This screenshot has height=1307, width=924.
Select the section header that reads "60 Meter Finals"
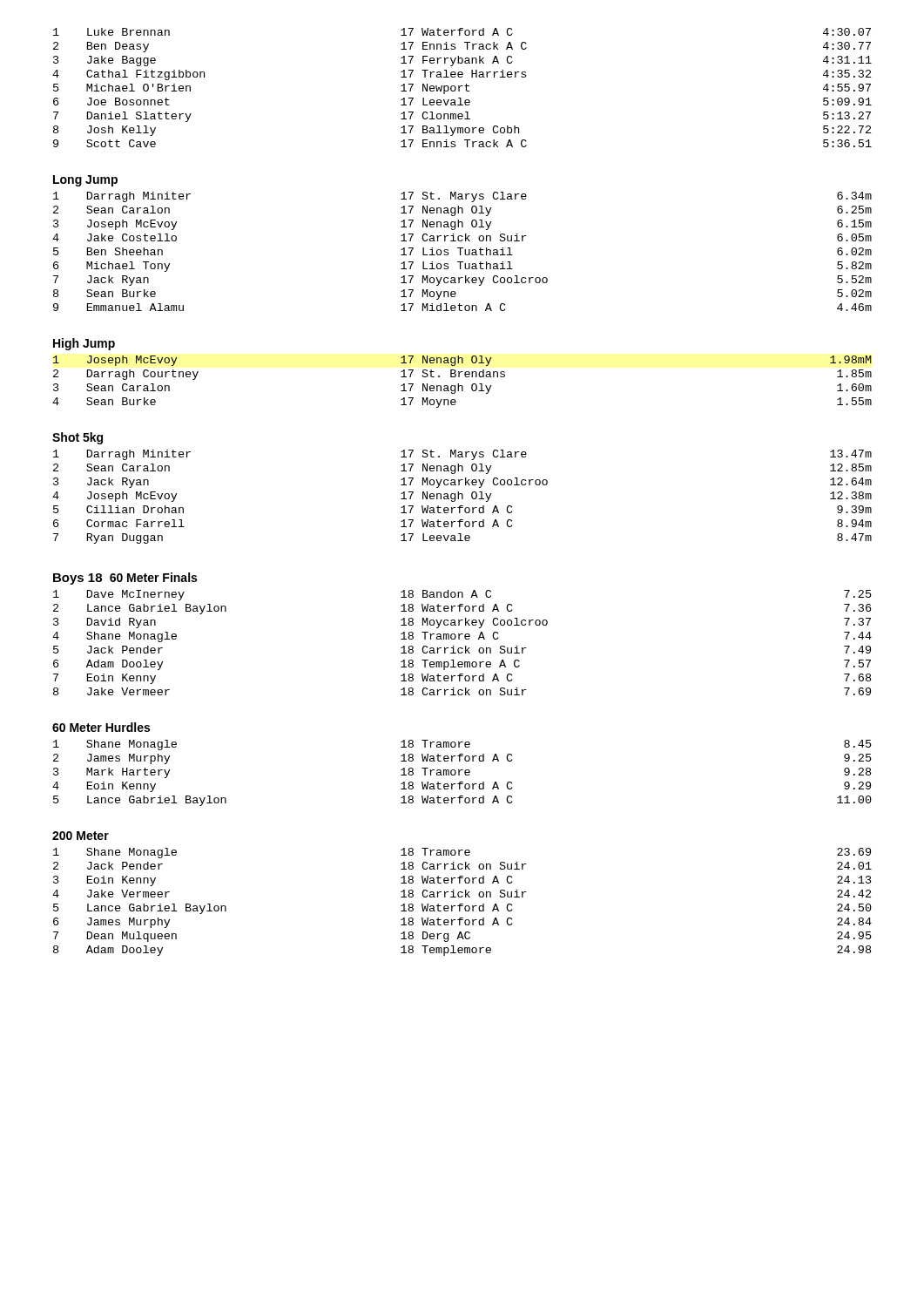(x=153, y=578)
